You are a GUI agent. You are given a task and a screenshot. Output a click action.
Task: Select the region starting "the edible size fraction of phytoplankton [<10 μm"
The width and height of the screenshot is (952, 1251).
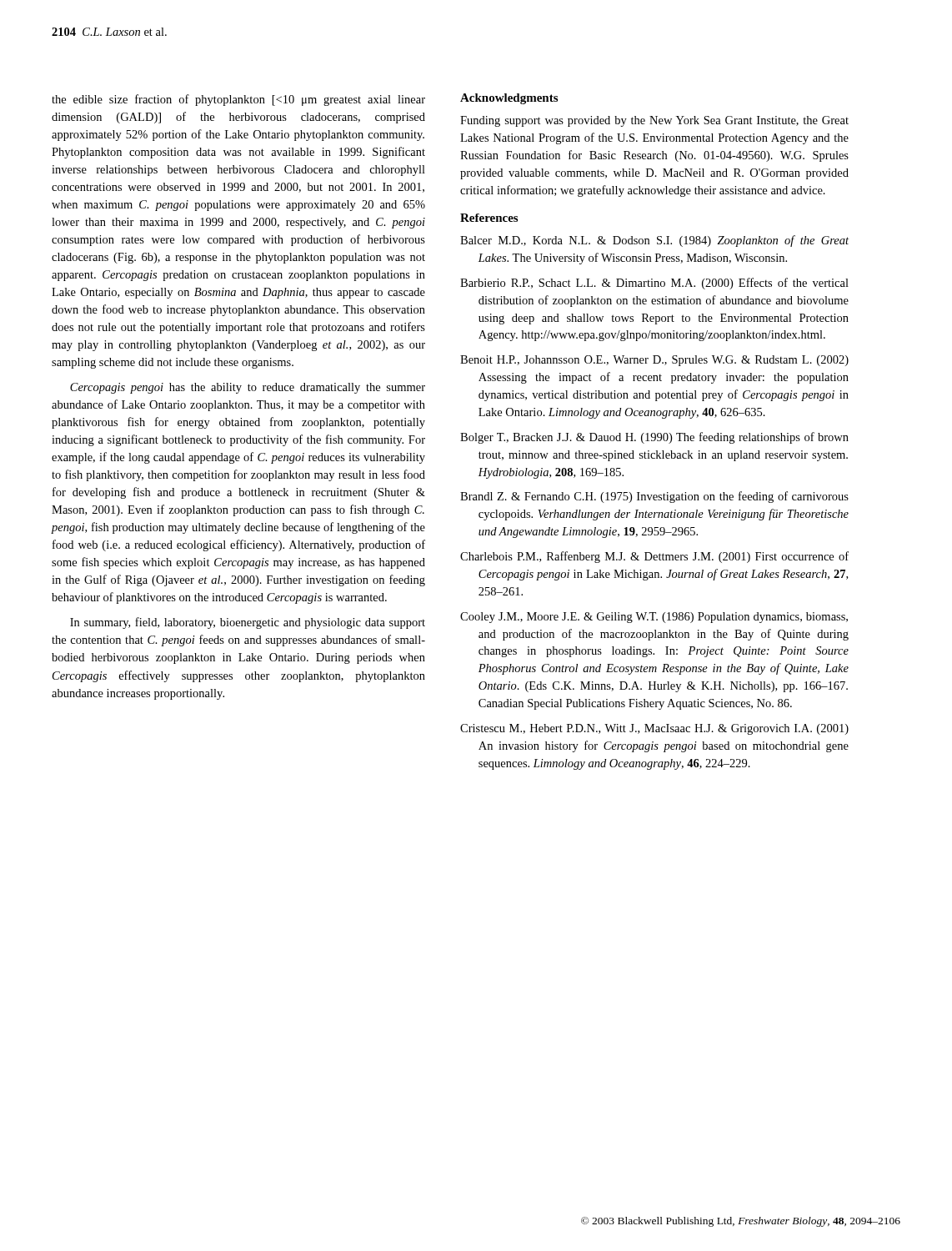pyautogui.click(x=238, y=231)
